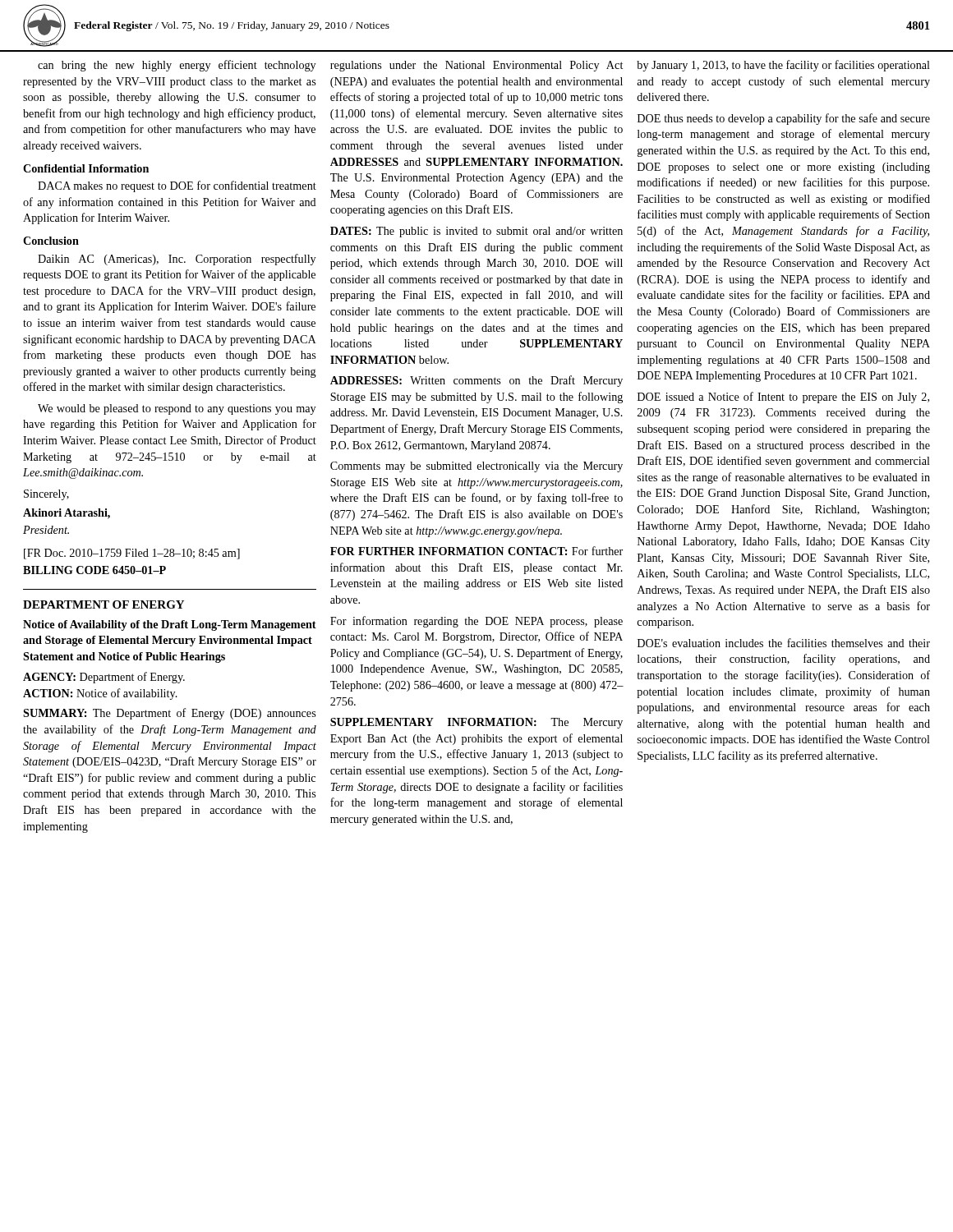Click on the text block that reads "can bring the new highly energy"
Viewport: 953px width, 1232px height.
(x=169, y=446)
